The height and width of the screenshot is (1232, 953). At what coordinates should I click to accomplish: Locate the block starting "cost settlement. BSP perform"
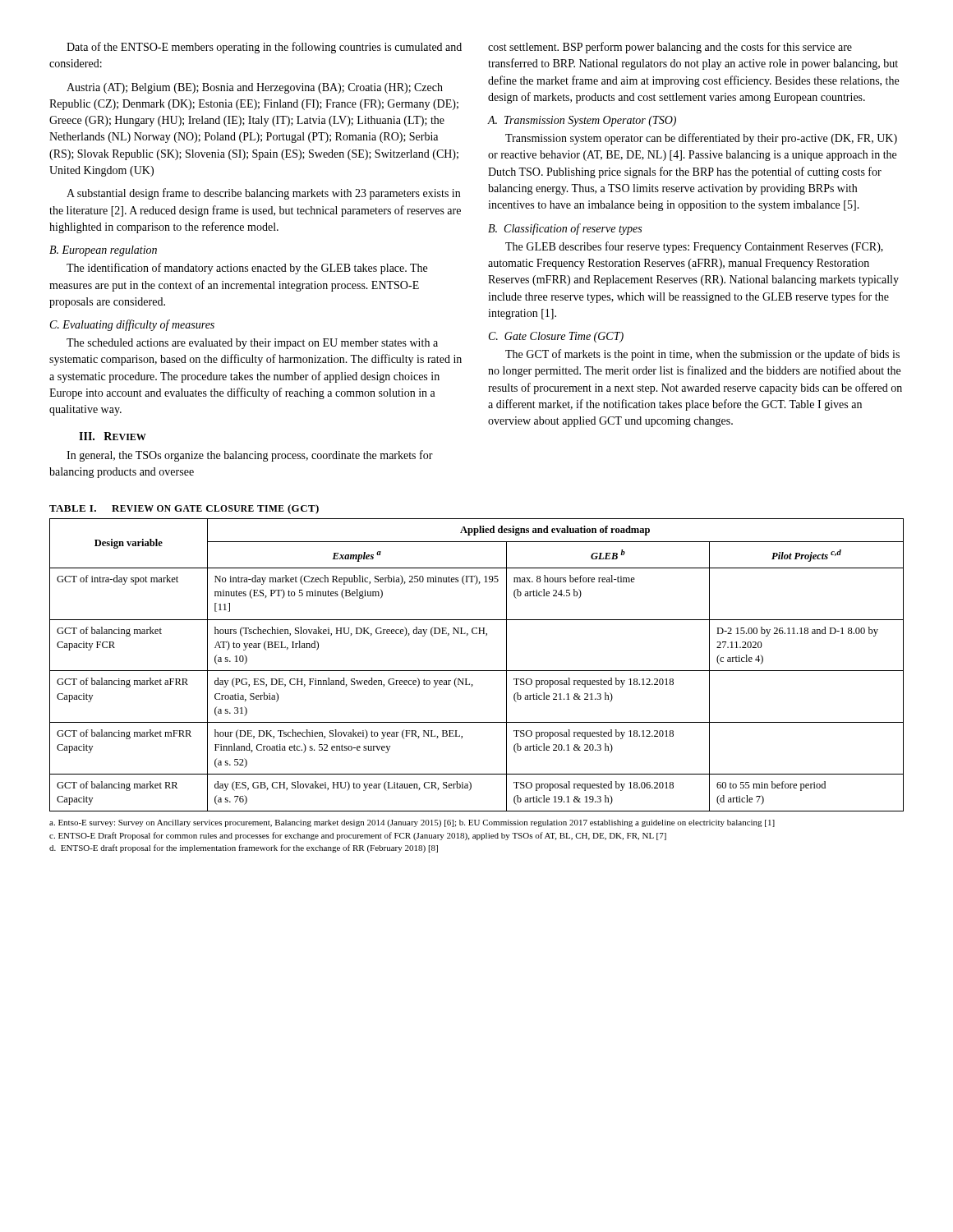[696, 73]
